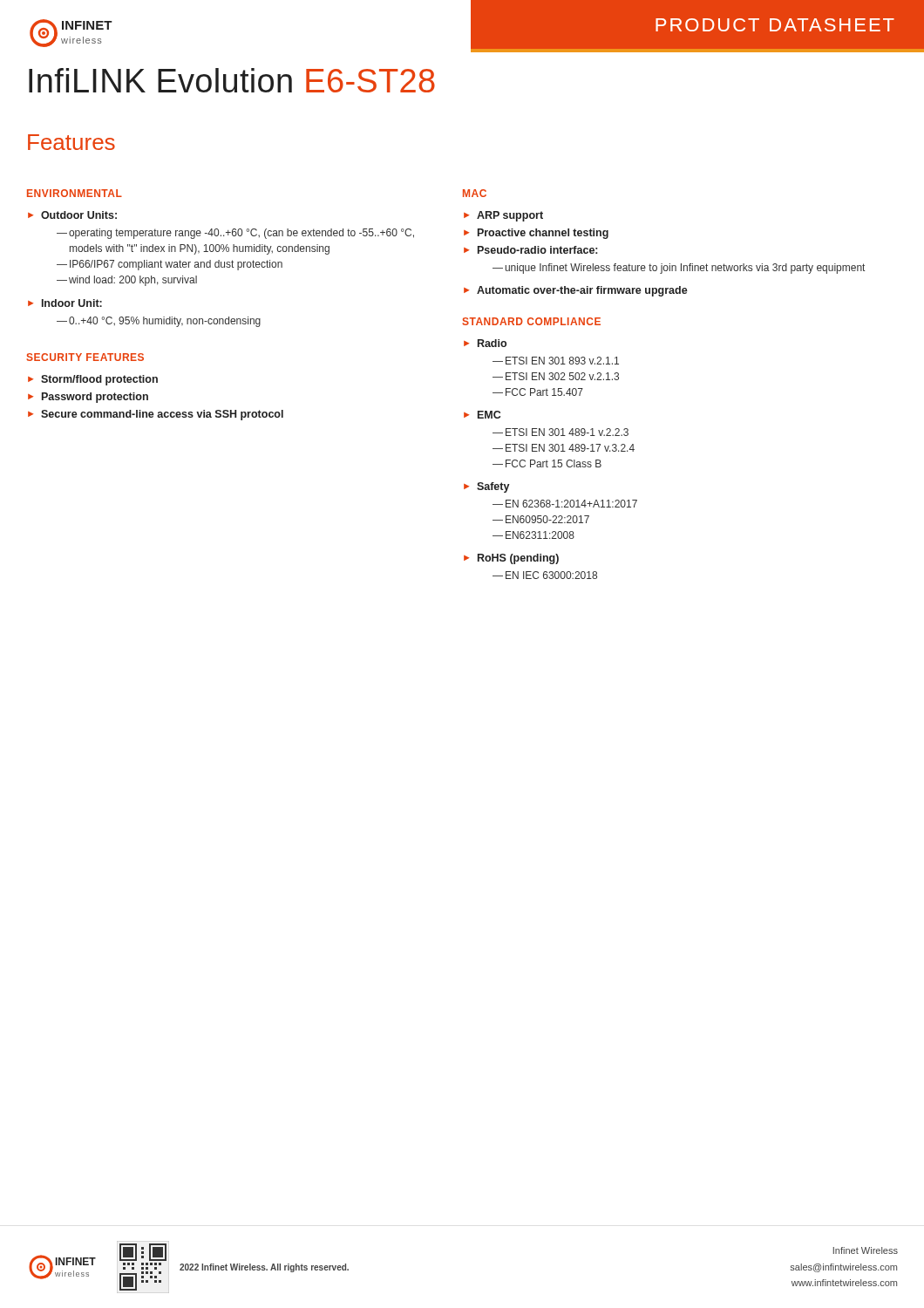Find the block on this page that starts "► Pseudo-radio interface:"
Image resolution: width=924 pixels, height=1308 pixels.
tap(664, 261)
